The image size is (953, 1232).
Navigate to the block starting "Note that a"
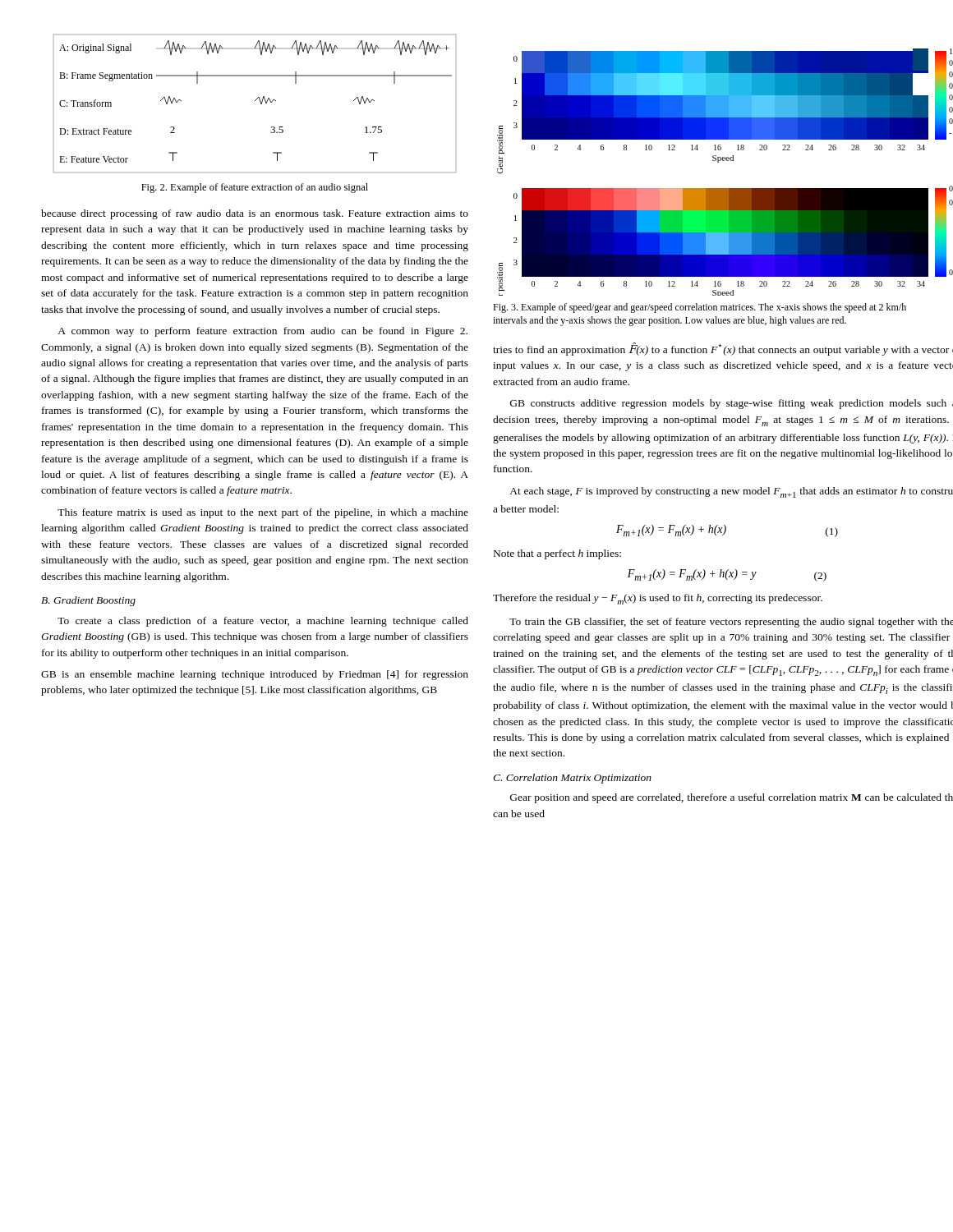[x=557, y=554]
